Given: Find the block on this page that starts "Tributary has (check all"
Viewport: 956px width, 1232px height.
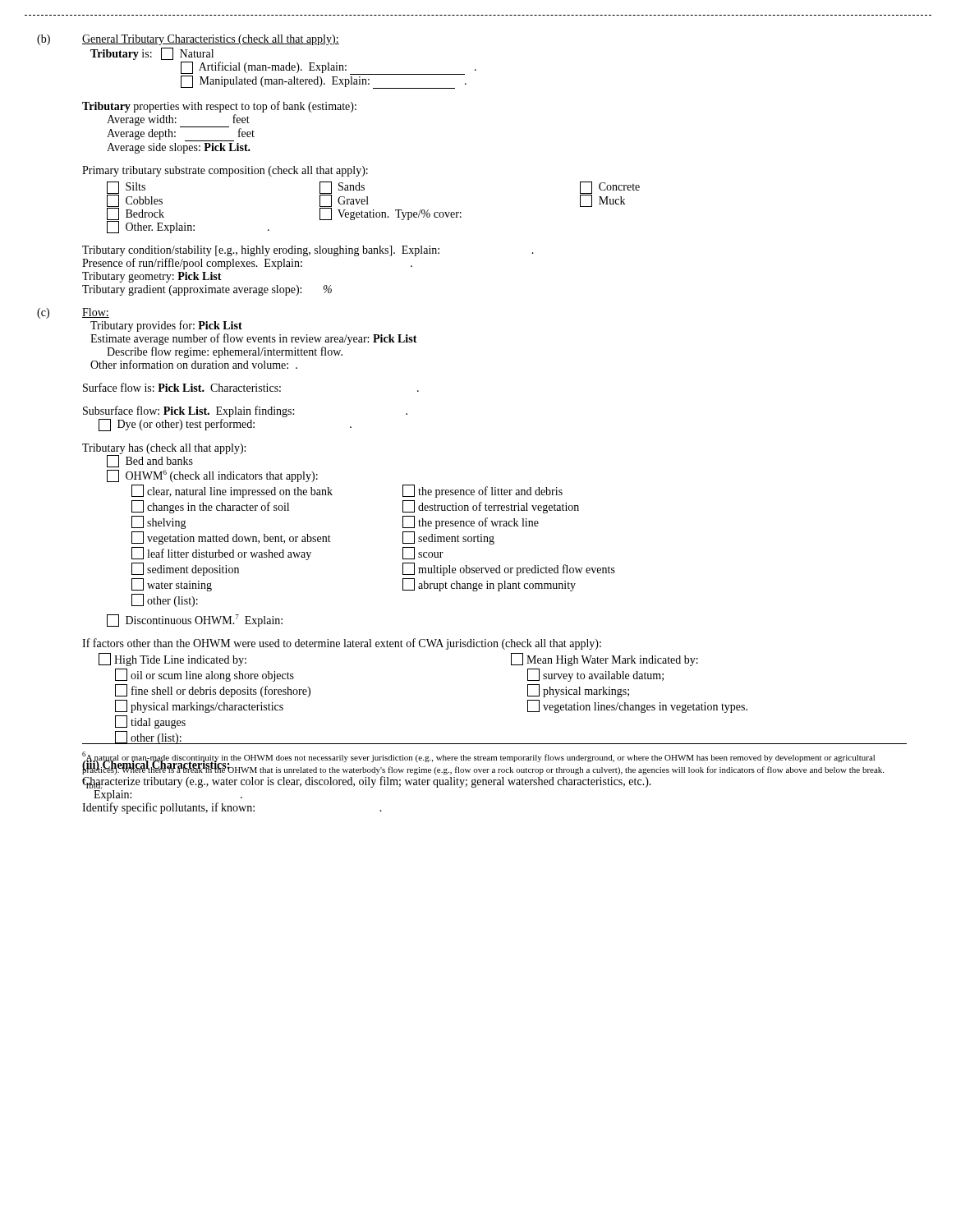Looking at the screenshot, I should coord(494,535).
